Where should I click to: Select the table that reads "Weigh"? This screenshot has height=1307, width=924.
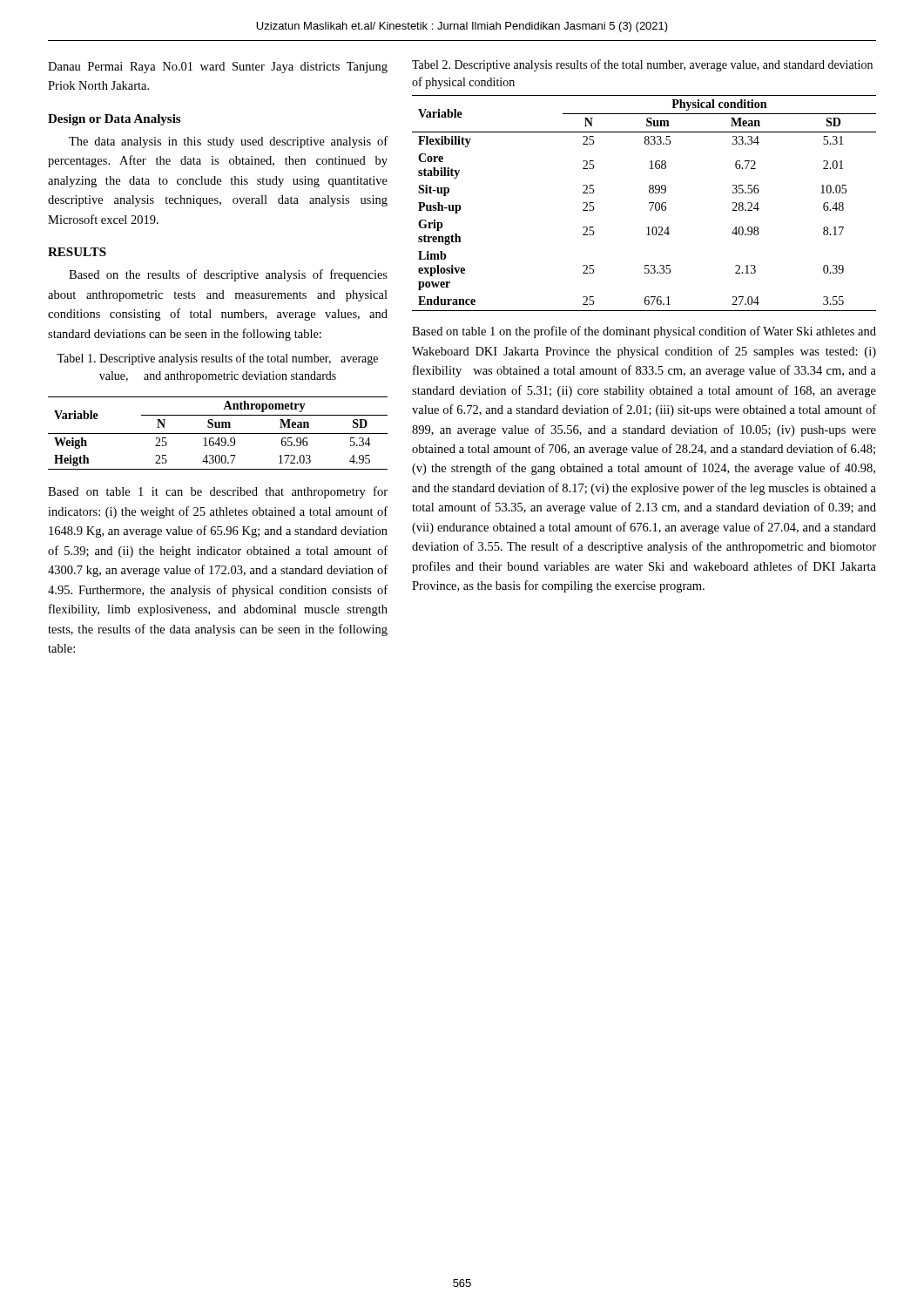pyautogui.click(x=218, y=433)
